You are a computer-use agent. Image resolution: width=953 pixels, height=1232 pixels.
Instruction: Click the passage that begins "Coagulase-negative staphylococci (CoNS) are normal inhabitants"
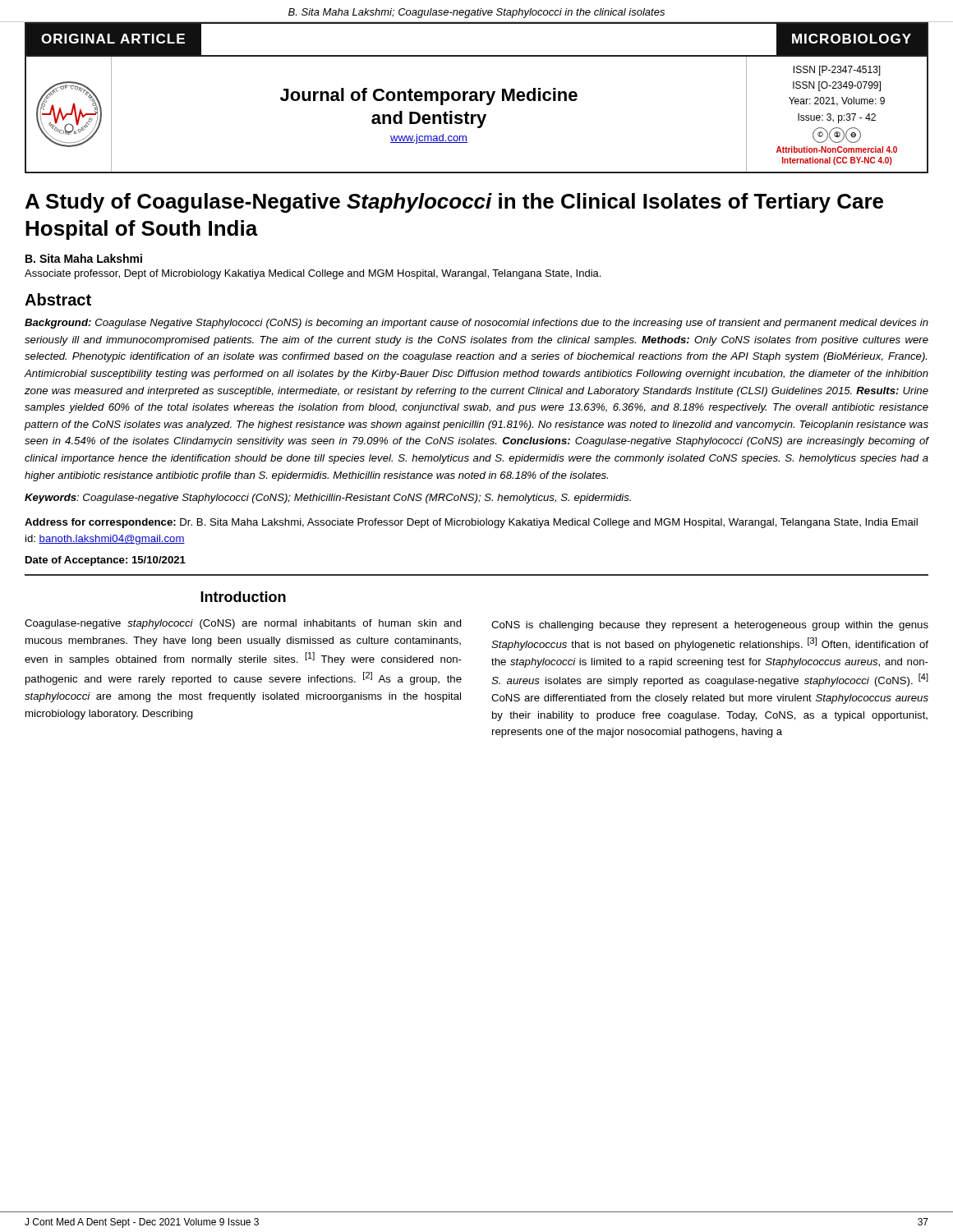click(243, 668)
